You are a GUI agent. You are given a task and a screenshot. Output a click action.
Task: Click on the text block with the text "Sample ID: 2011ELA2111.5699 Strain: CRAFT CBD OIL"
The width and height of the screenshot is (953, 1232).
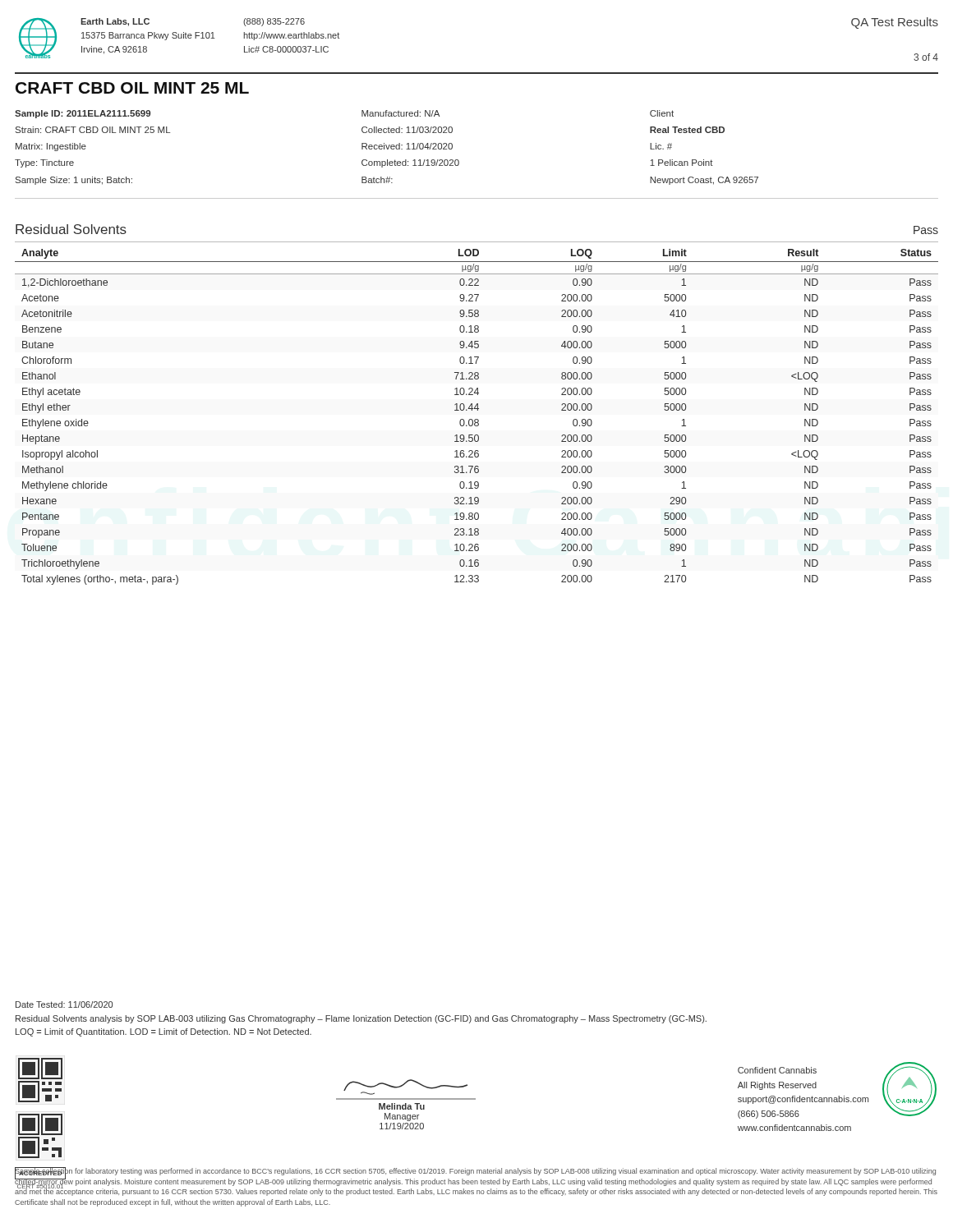(x=387, y=147)
